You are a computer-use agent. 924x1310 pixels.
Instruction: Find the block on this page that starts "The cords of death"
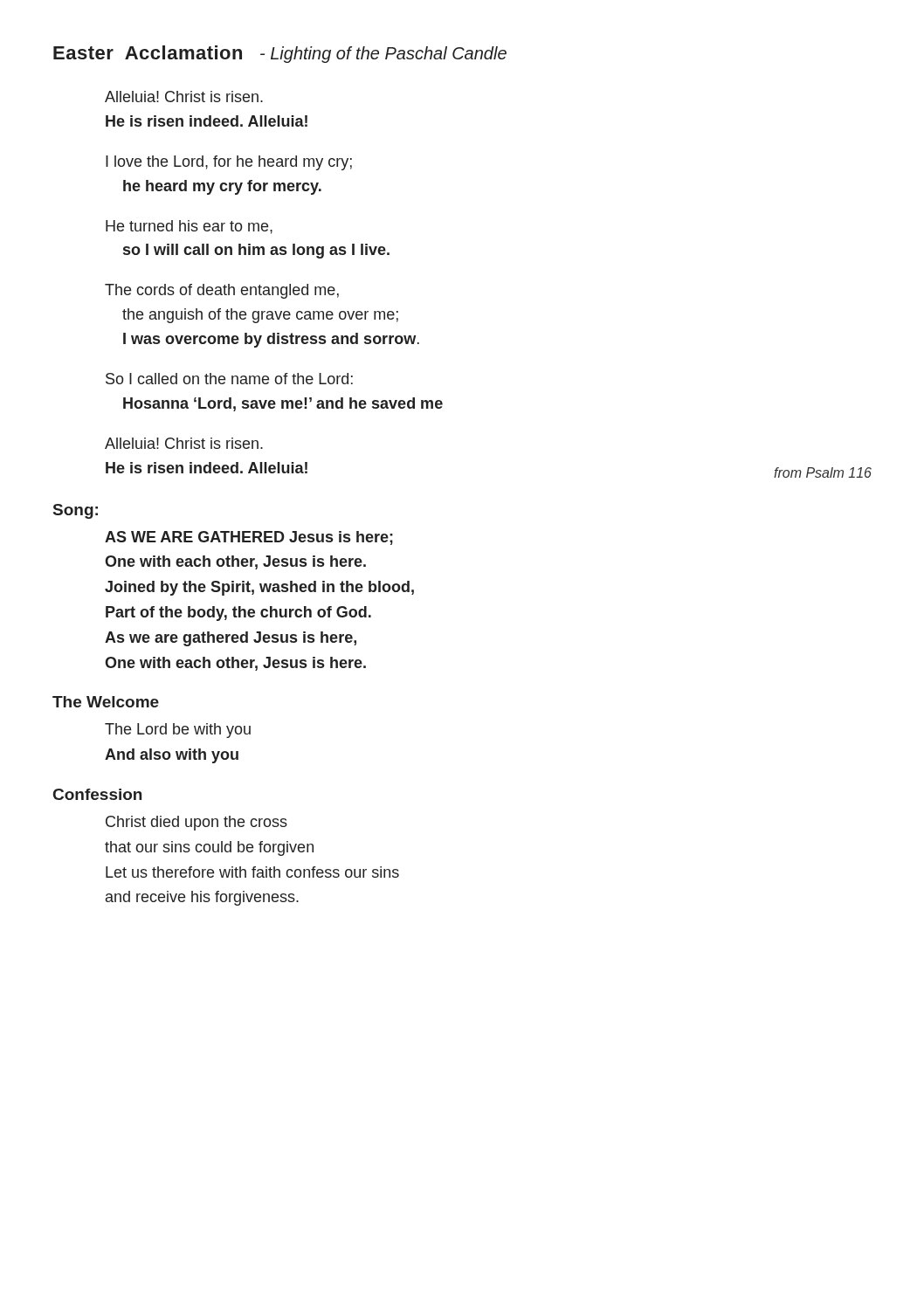(222, 291)
